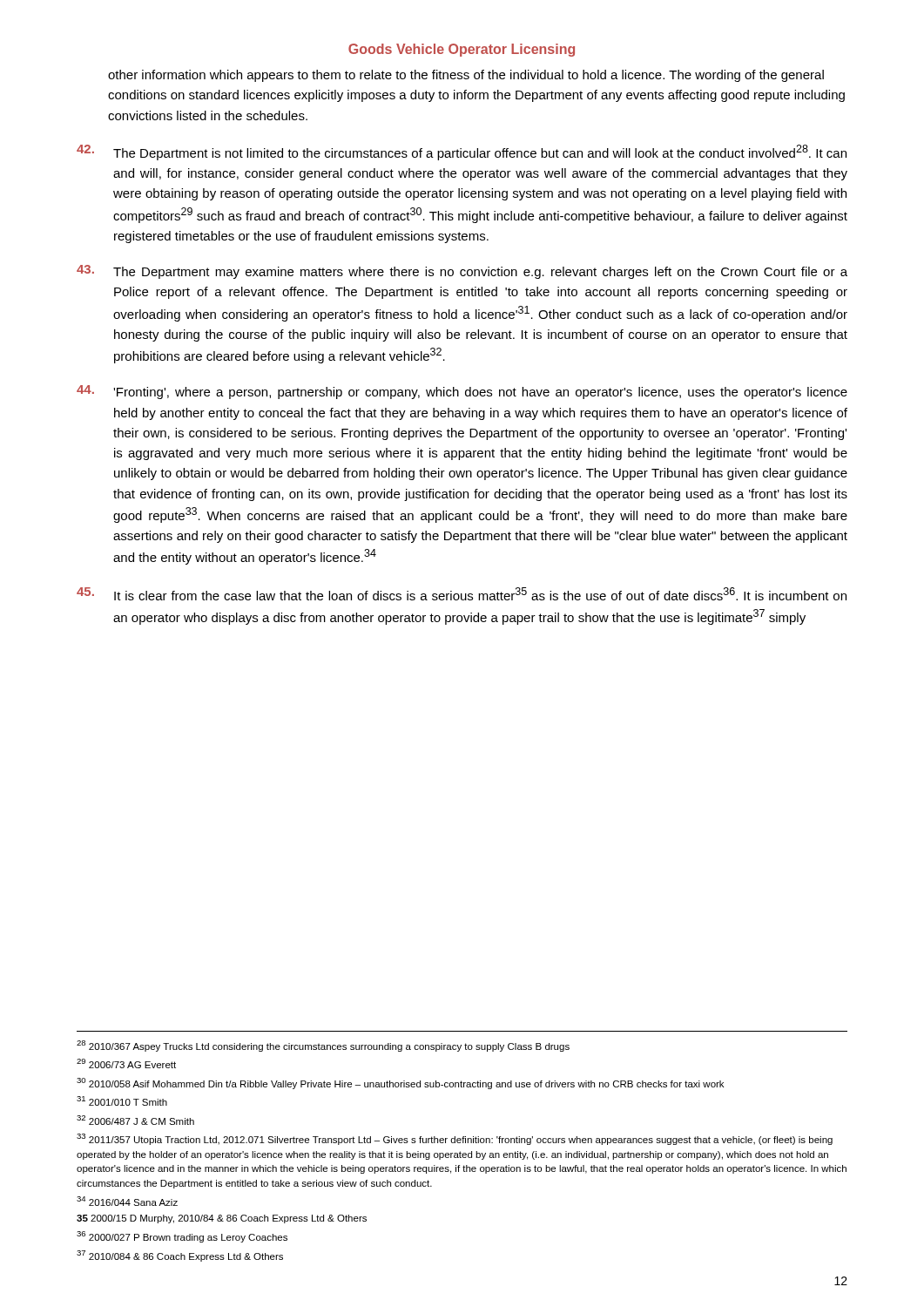The height and width of the screenshot is (1307, 924).
Task: Locate the text block that reads "other information which appears to them"
Action: [x=477, y=95]
